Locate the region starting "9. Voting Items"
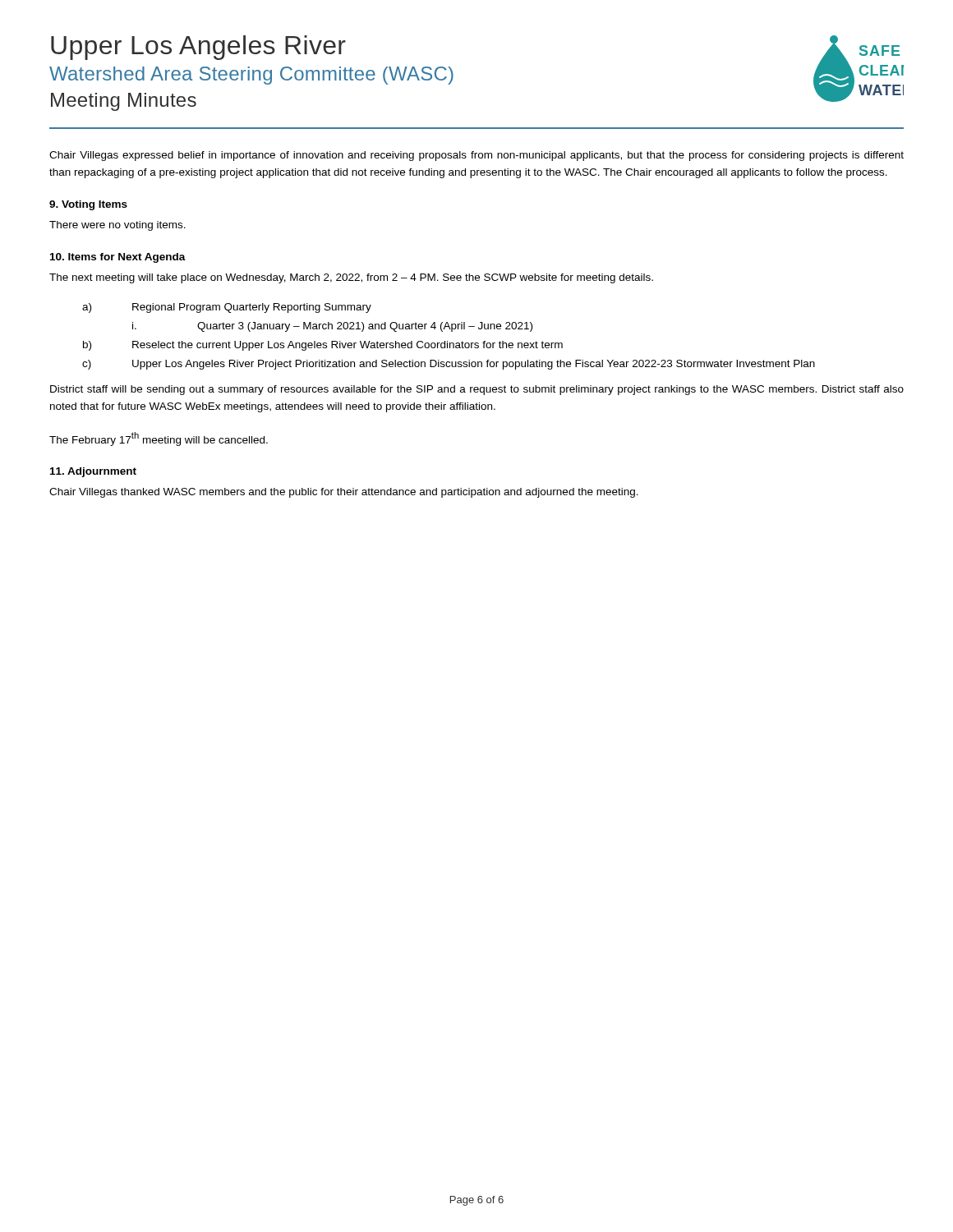The image size is (953, 1232). tap(88, 204)
